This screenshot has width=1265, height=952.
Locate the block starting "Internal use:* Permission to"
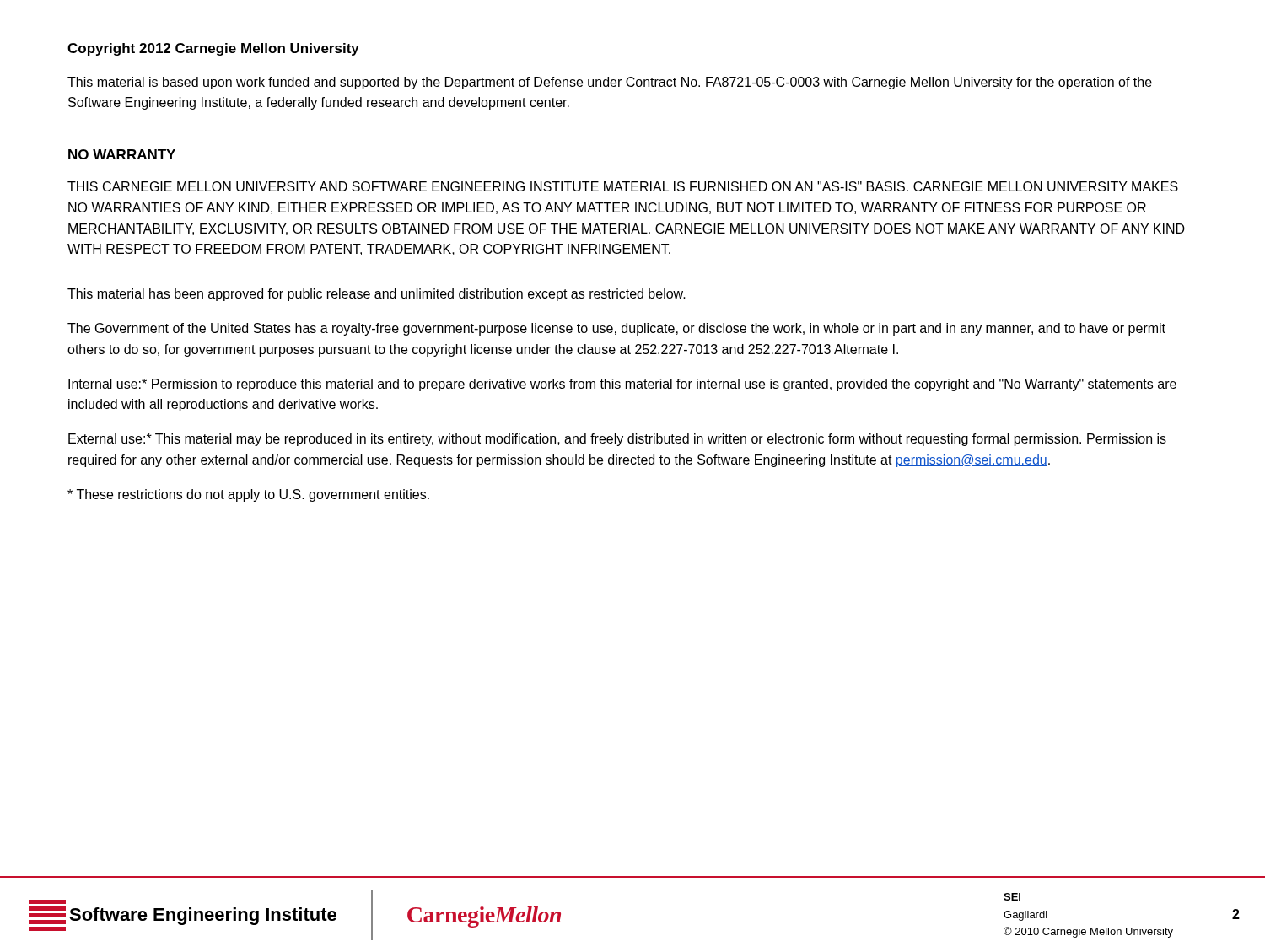[622, 394]
